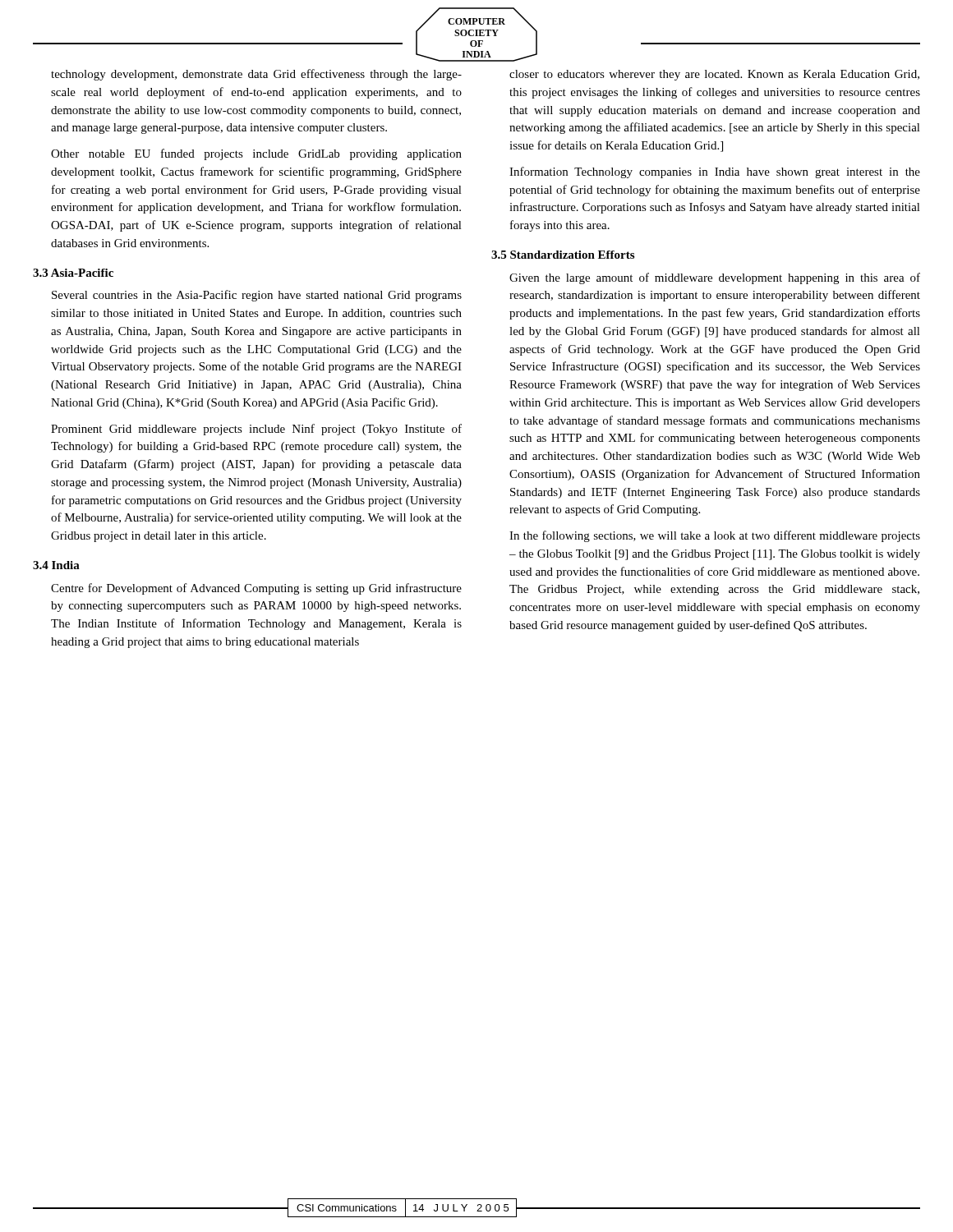Select the text block that reads "Prominent Grid middleware projects include Ninf project (Tokyo"
This screenshot has height=1232, width=953.
tap(256, 483)
